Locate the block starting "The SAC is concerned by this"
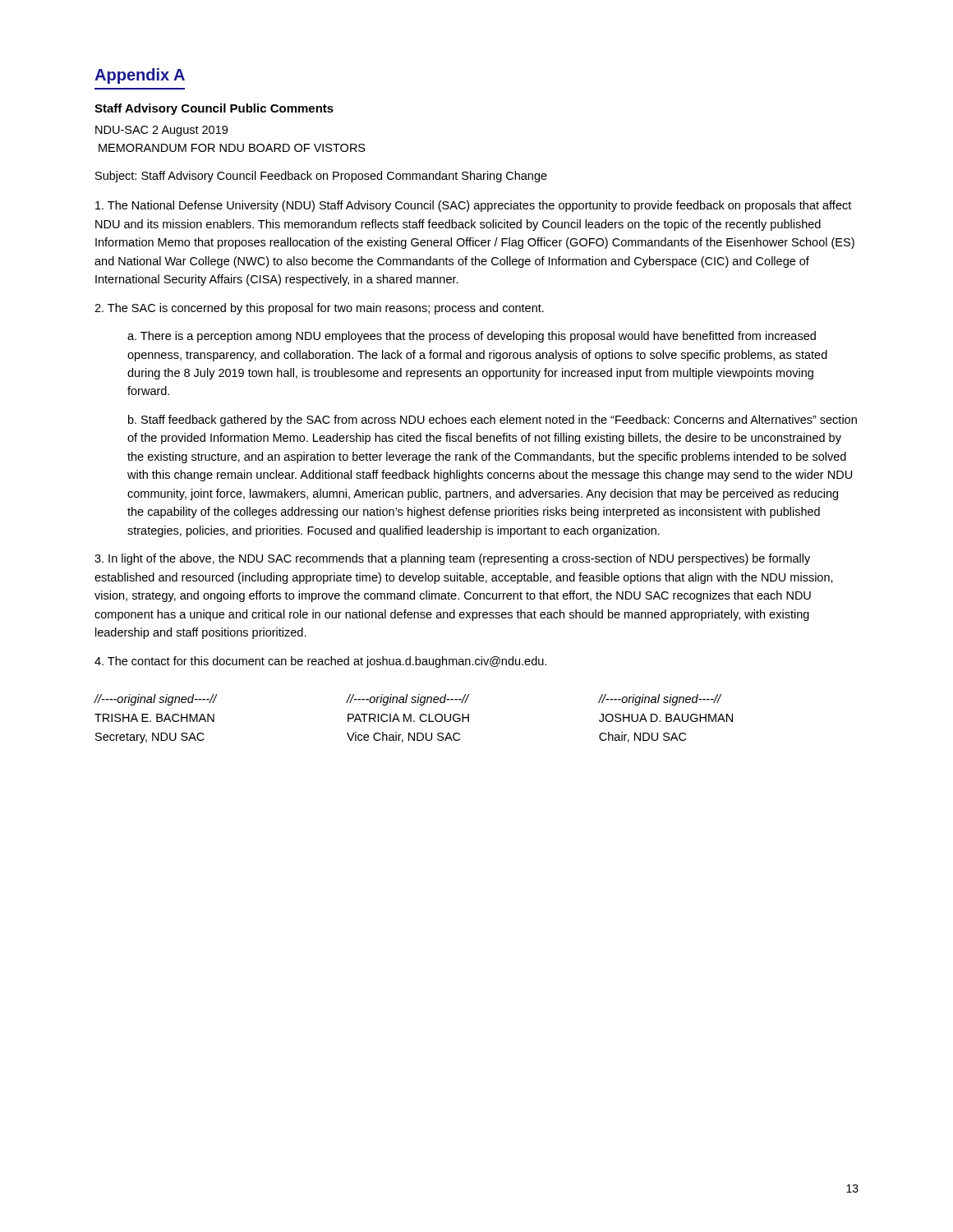Viewport: 953px width, 1232px height. [x=319, y=308]
